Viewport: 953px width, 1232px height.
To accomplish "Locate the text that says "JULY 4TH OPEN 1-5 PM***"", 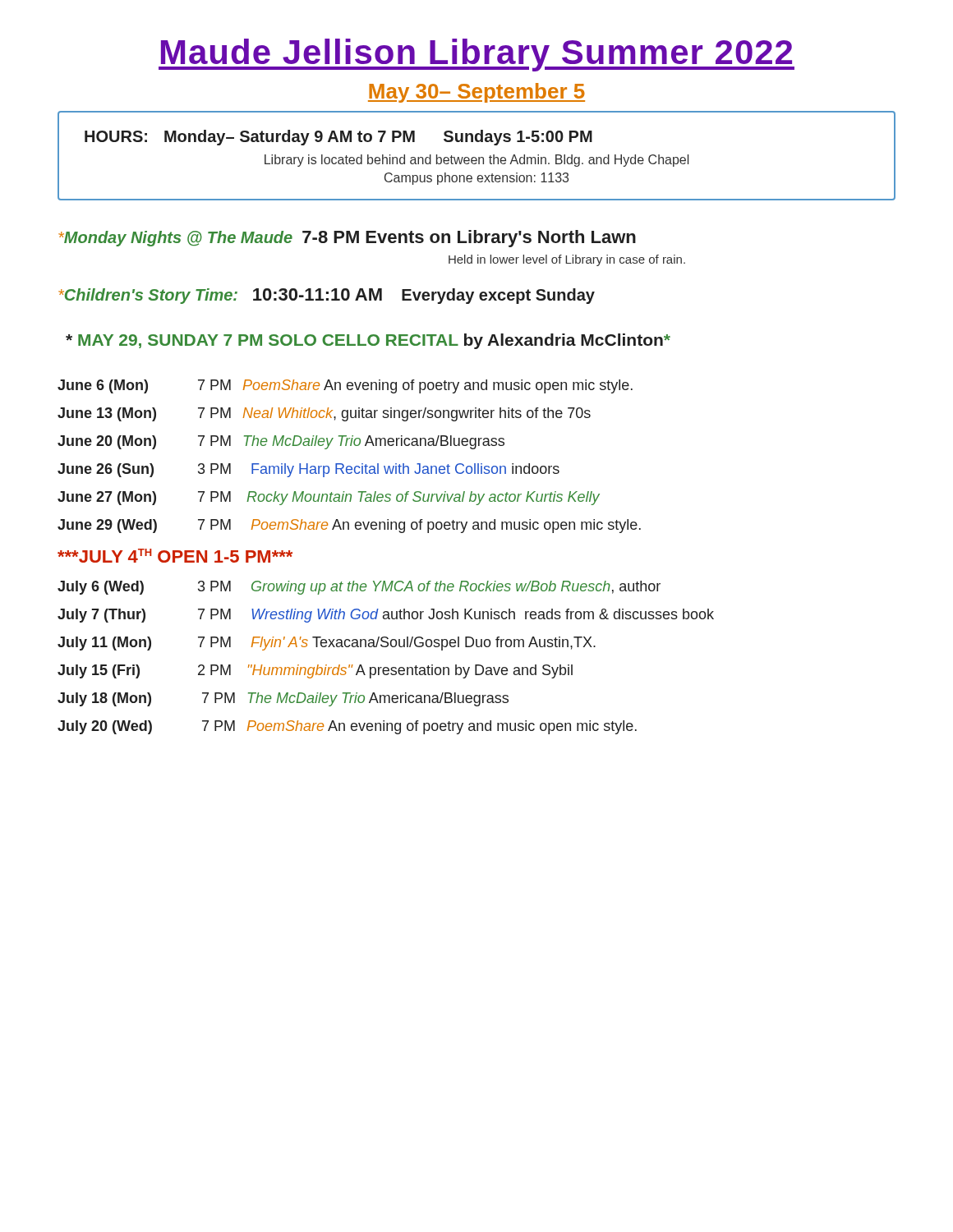I will click(x=175, y=556).
